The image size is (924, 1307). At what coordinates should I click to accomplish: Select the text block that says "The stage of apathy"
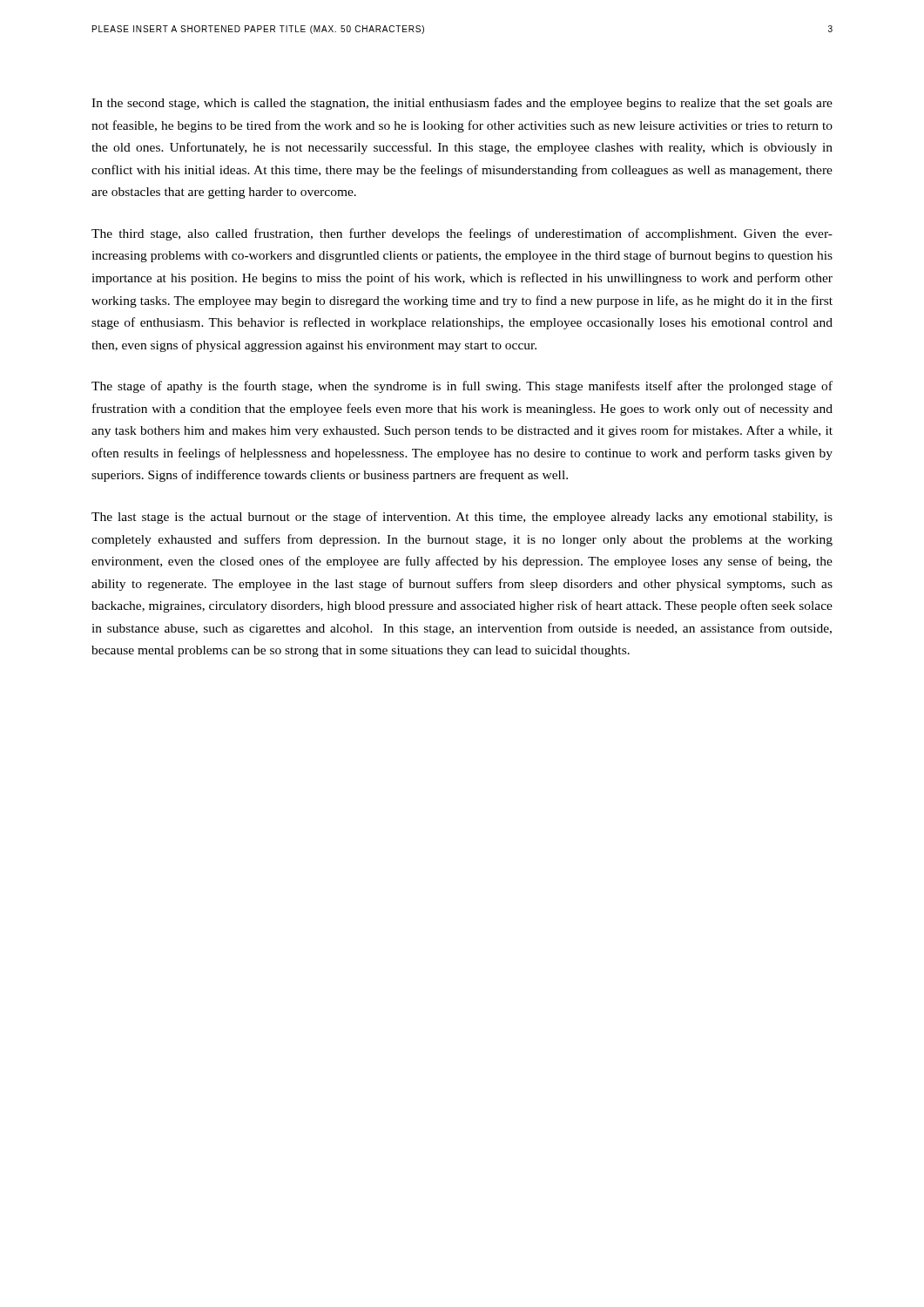[462, 431]
